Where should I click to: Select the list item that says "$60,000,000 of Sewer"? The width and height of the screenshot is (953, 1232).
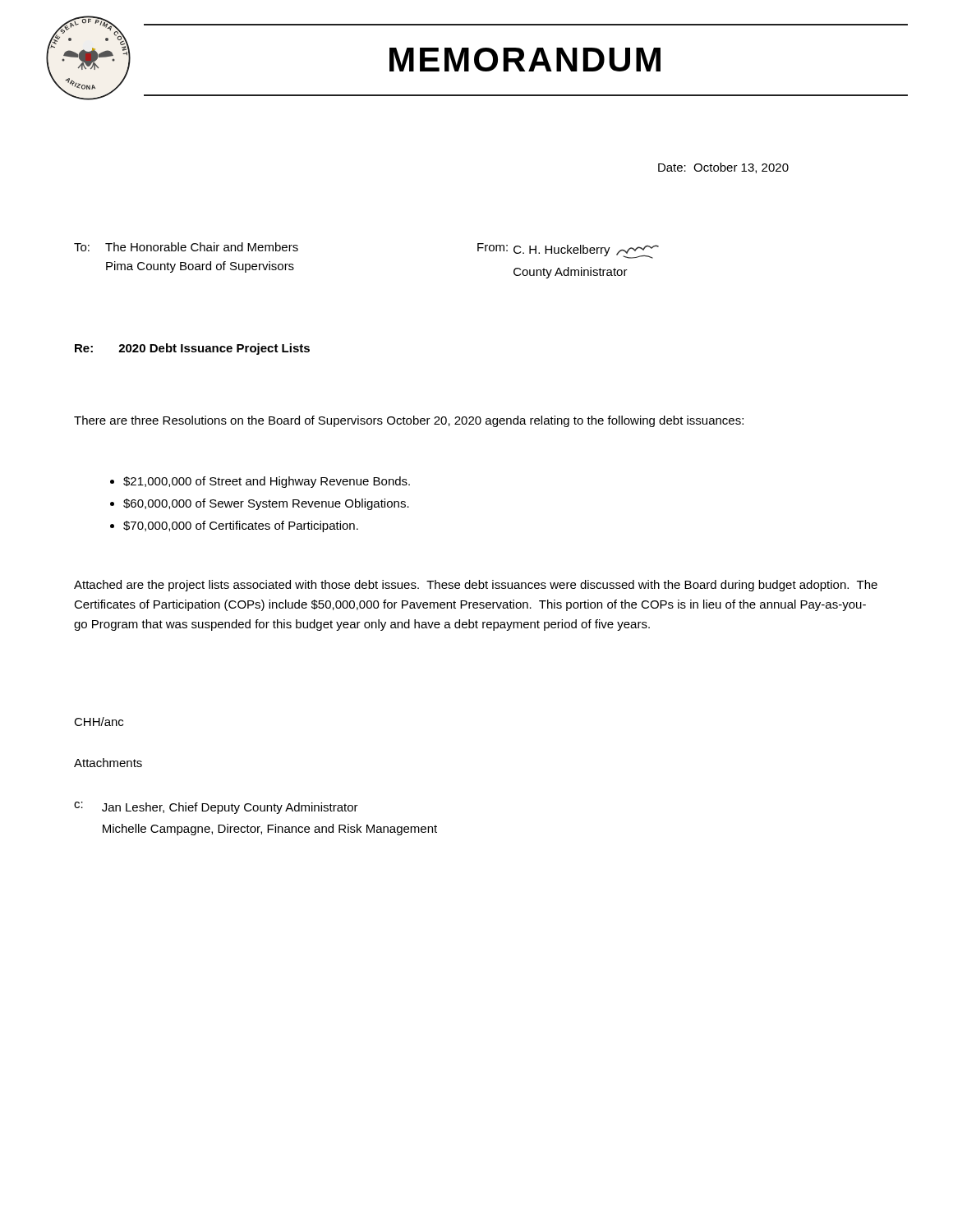tap(266, 503)
